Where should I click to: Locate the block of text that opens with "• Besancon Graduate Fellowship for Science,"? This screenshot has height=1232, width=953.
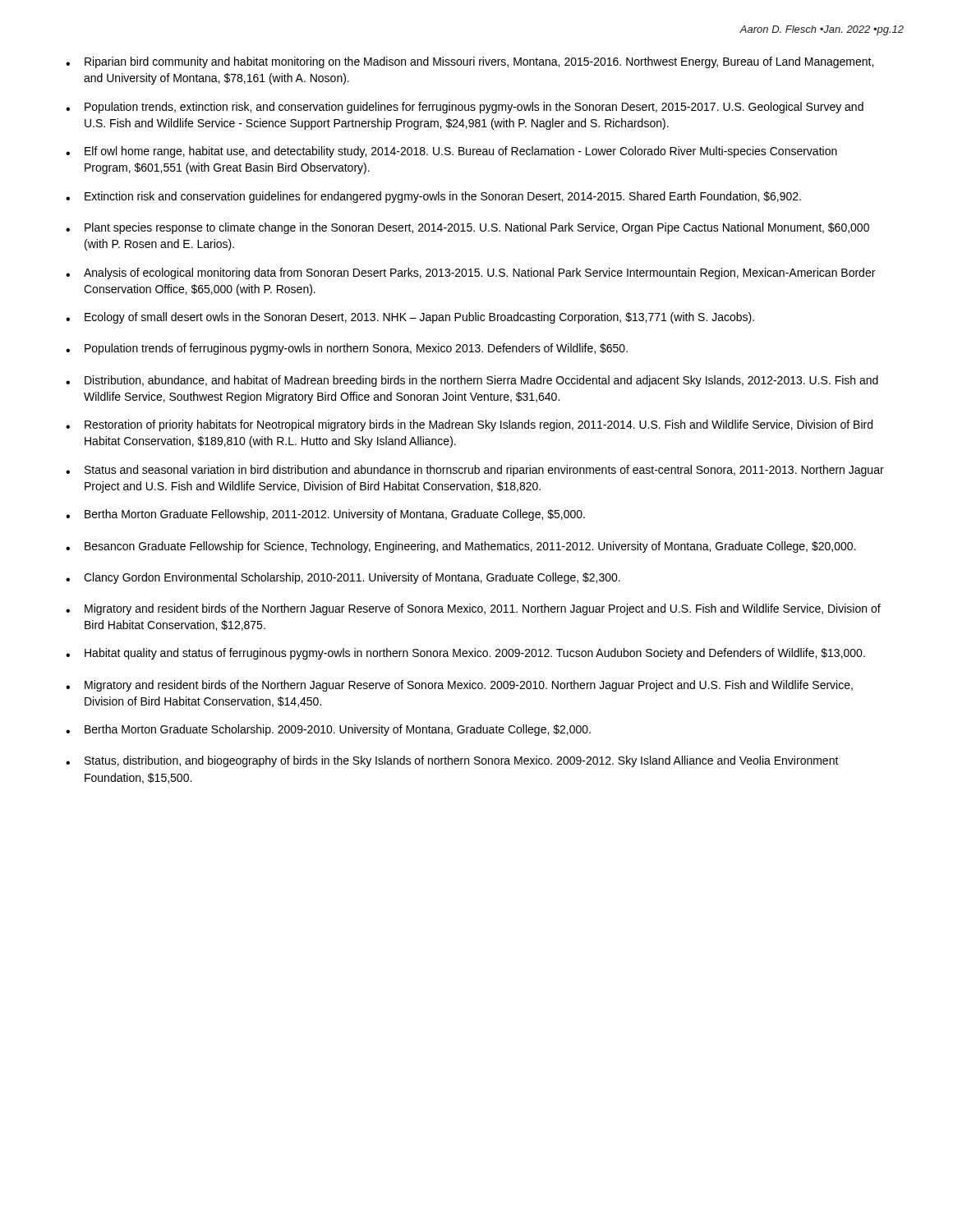[x=476, y=548]
